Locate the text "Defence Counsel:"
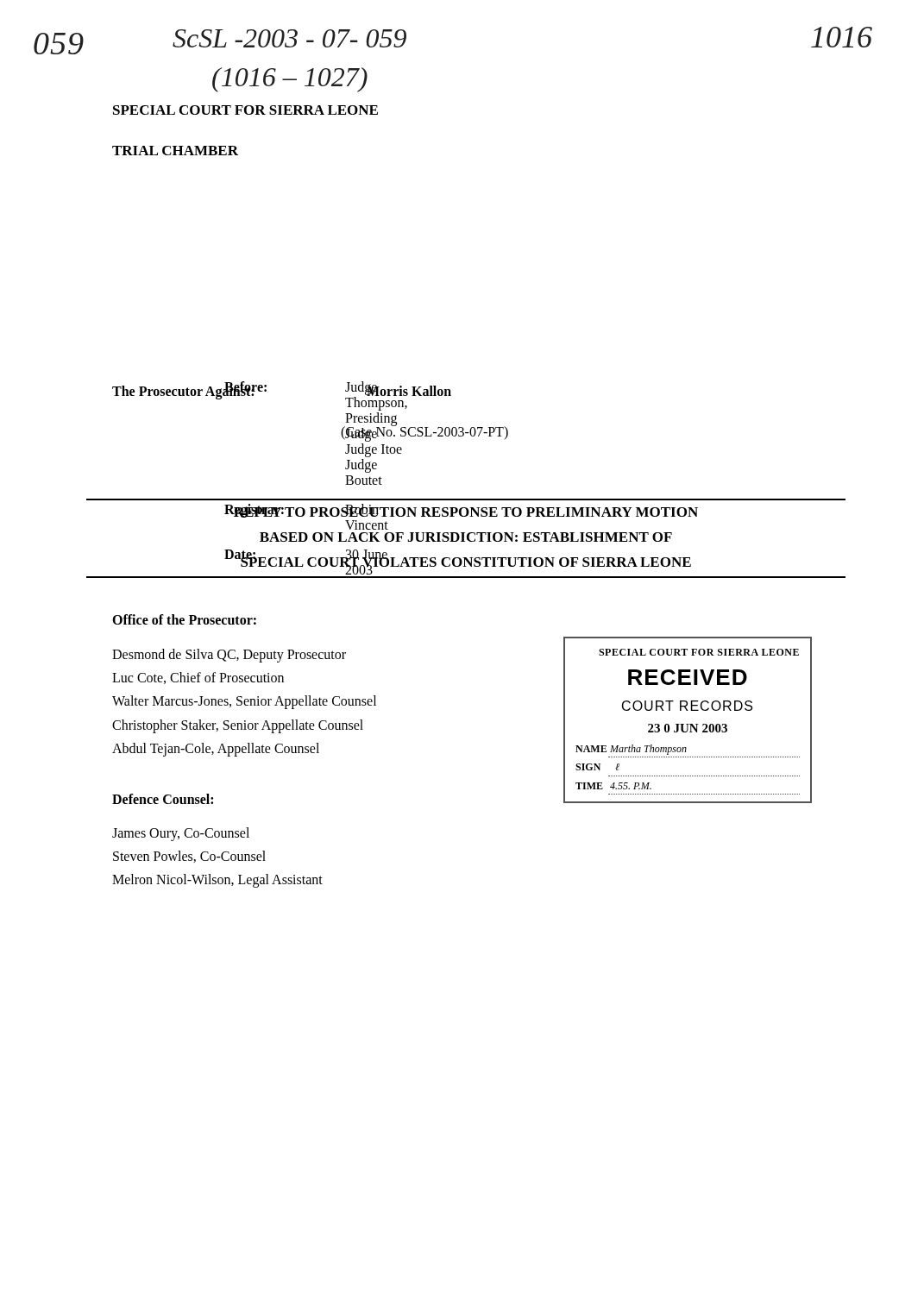The width and height of the screenshot is (924, 1294). click(163, 799)
